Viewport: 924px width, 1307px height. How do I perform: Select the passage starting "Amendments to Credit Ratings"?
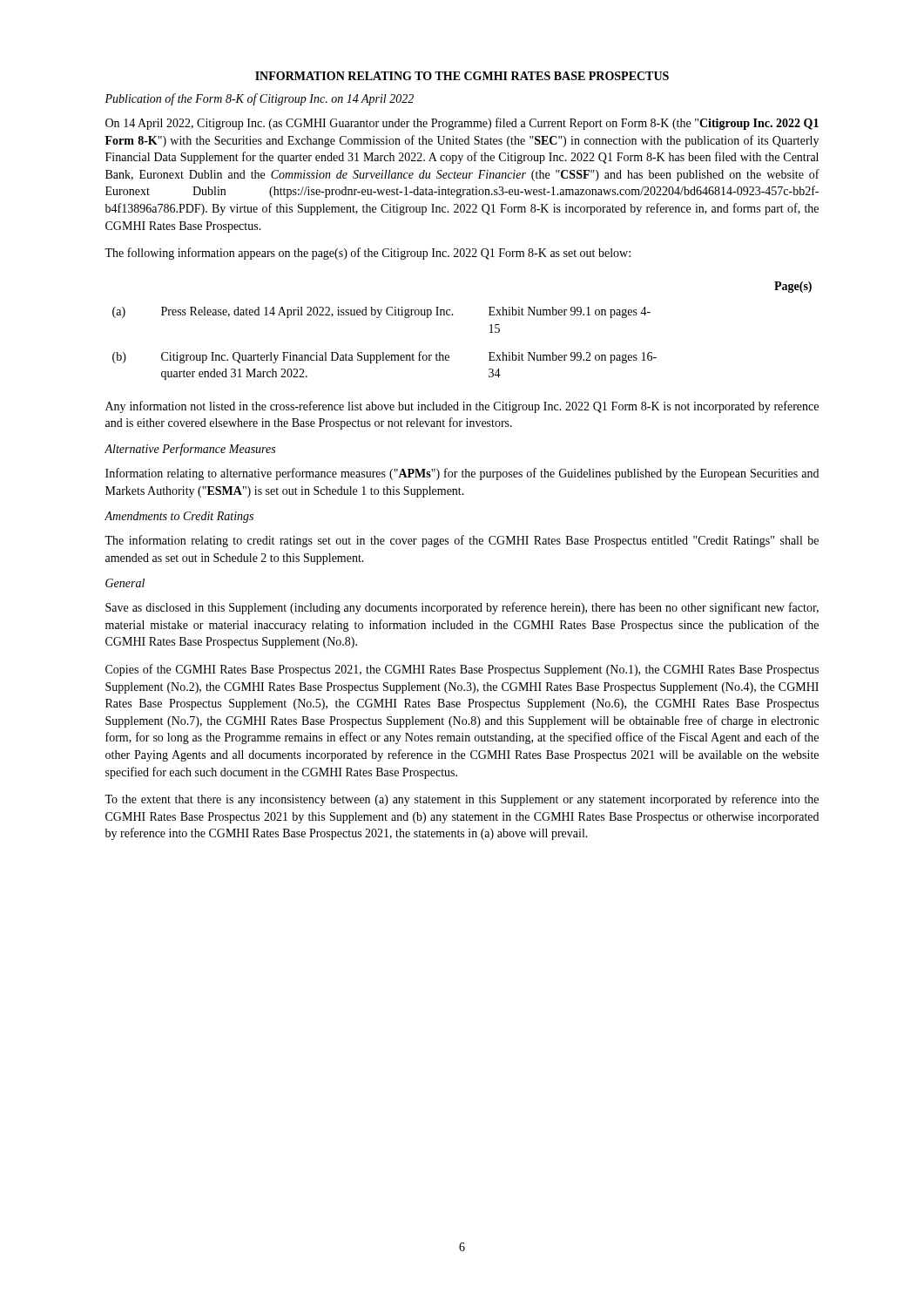pos(179,516)
